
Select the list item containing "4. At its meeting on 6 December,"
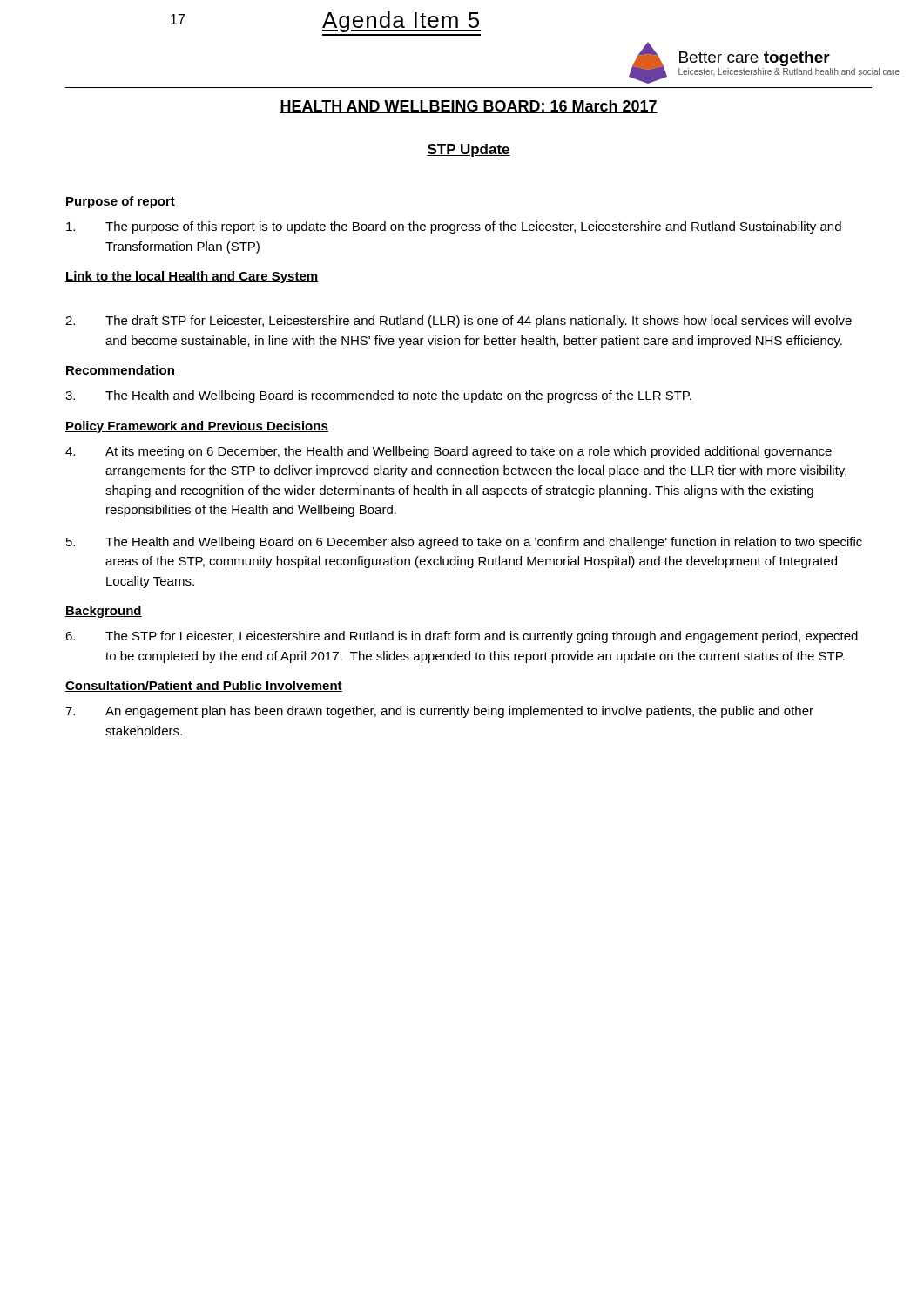tap(469, 481)
